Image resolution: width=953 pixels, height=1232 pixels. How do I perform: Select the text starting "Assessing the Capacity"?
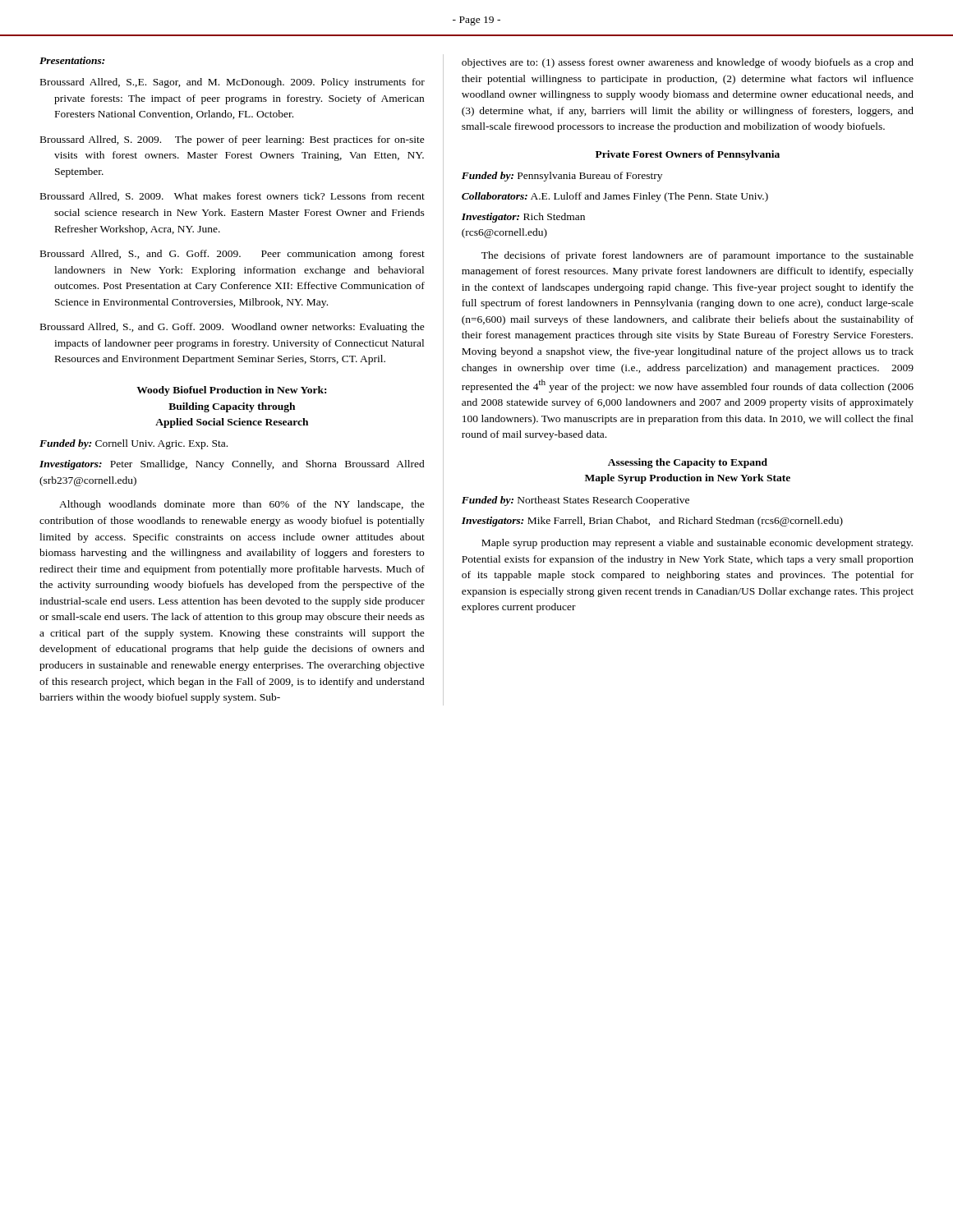(688, 470)
